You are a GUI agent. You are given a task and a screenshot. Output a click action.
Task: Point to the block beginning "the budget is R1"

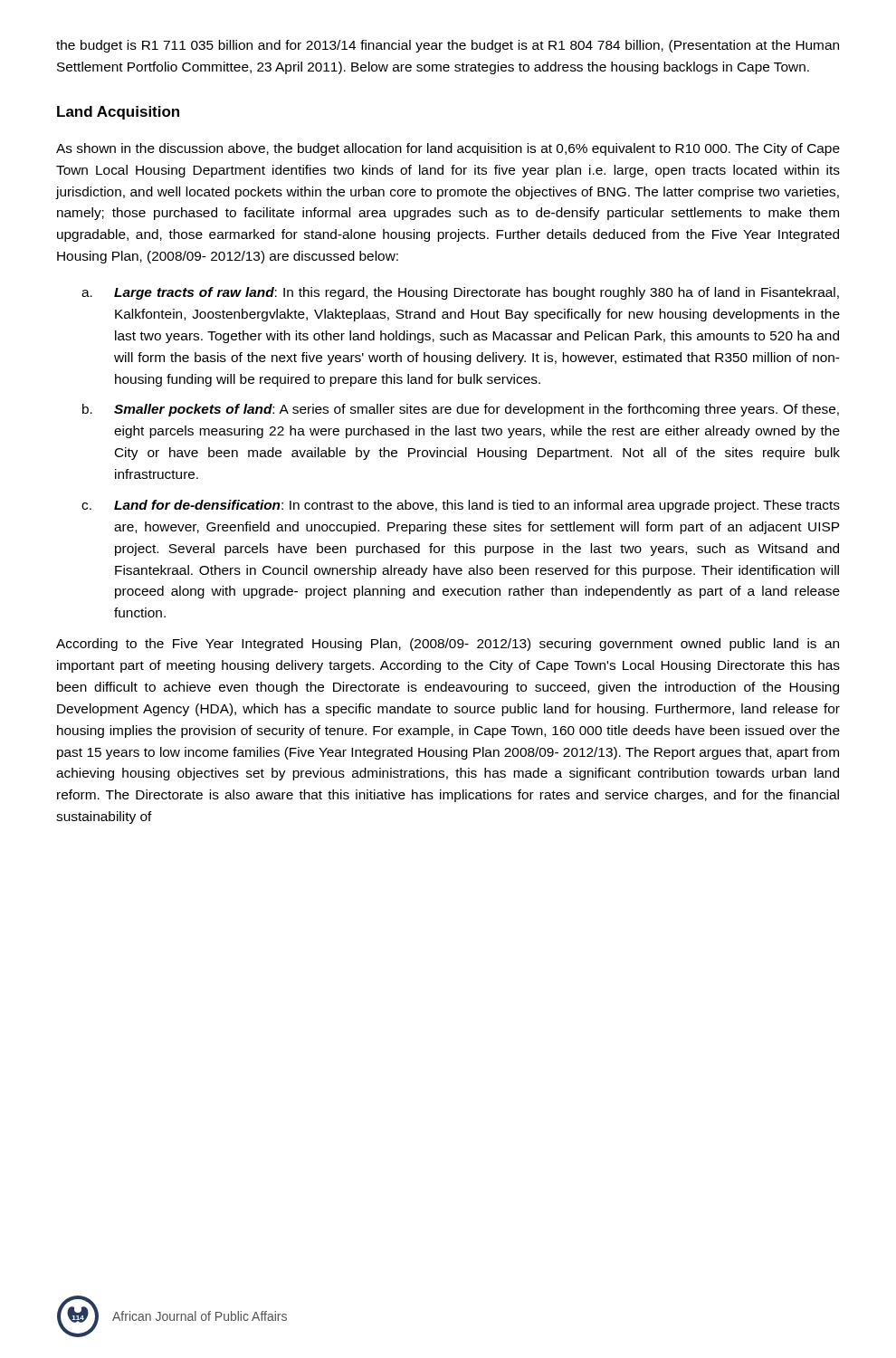448,56
